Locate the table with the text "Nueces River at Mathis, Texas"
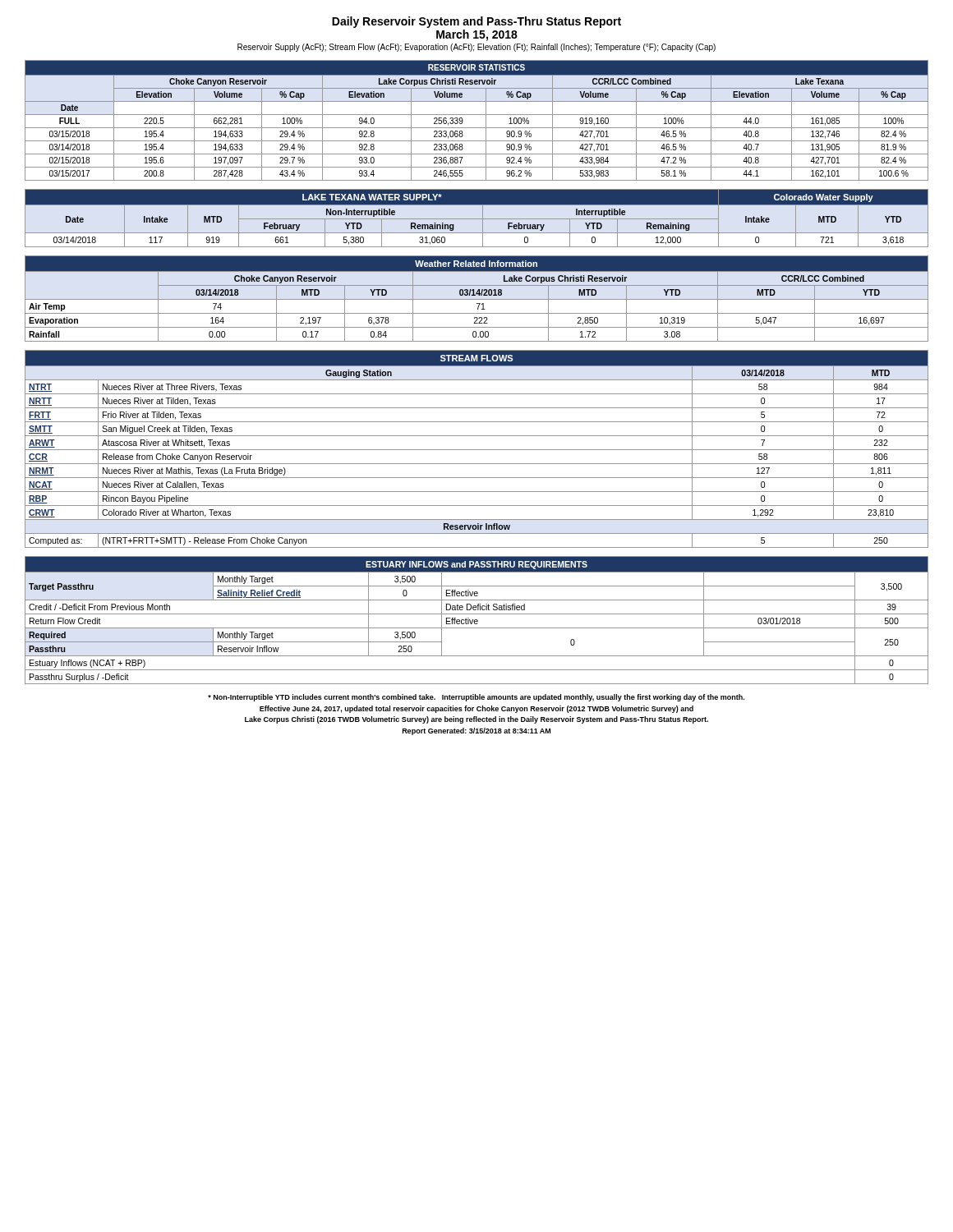Screen dimensions: 1232x953 click(x=476, y=449)
